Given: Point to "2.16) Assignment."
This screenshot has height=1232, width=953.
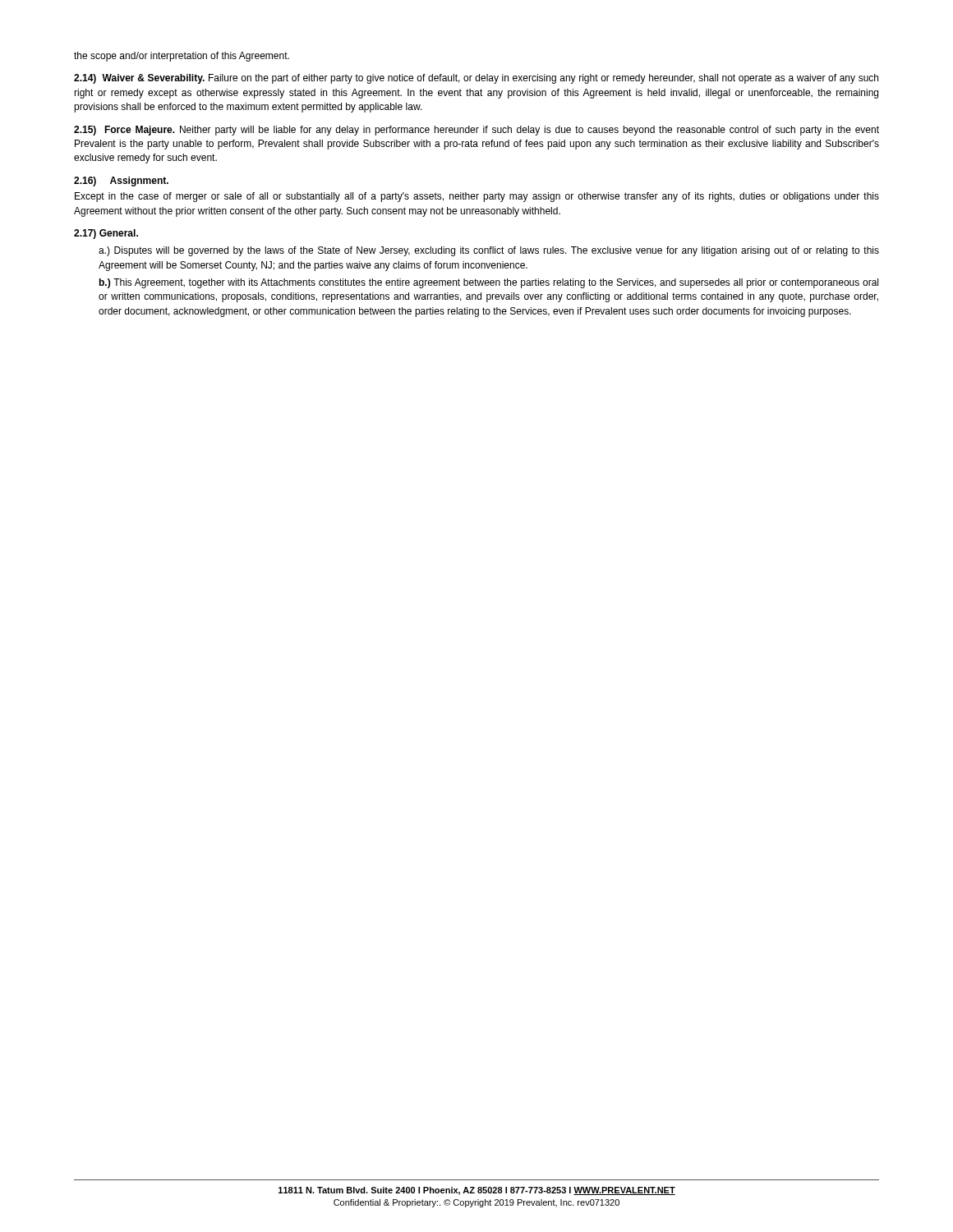Looking at the screenshot, I should click(x=121, y=182).
